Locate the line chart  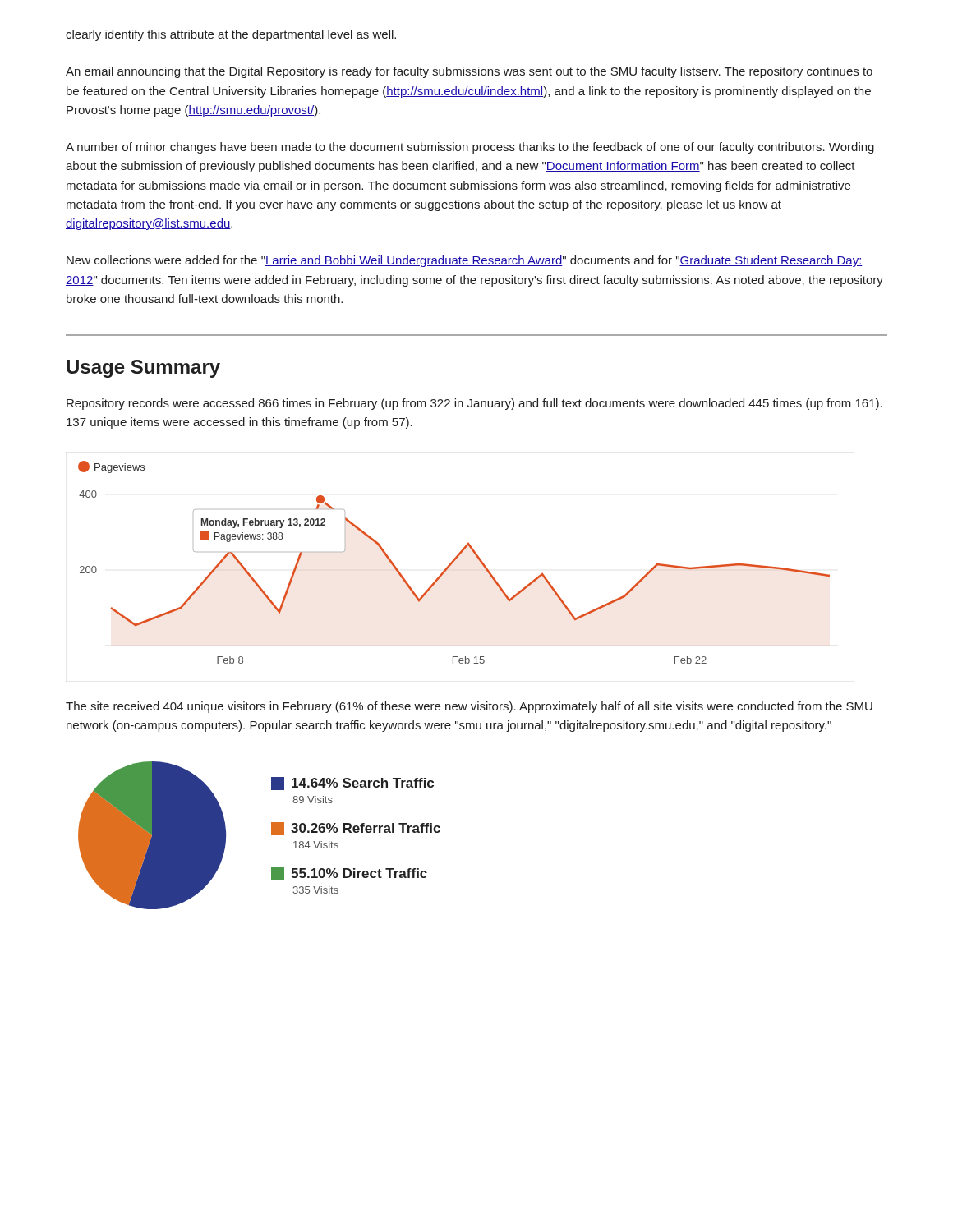(476, 566)
